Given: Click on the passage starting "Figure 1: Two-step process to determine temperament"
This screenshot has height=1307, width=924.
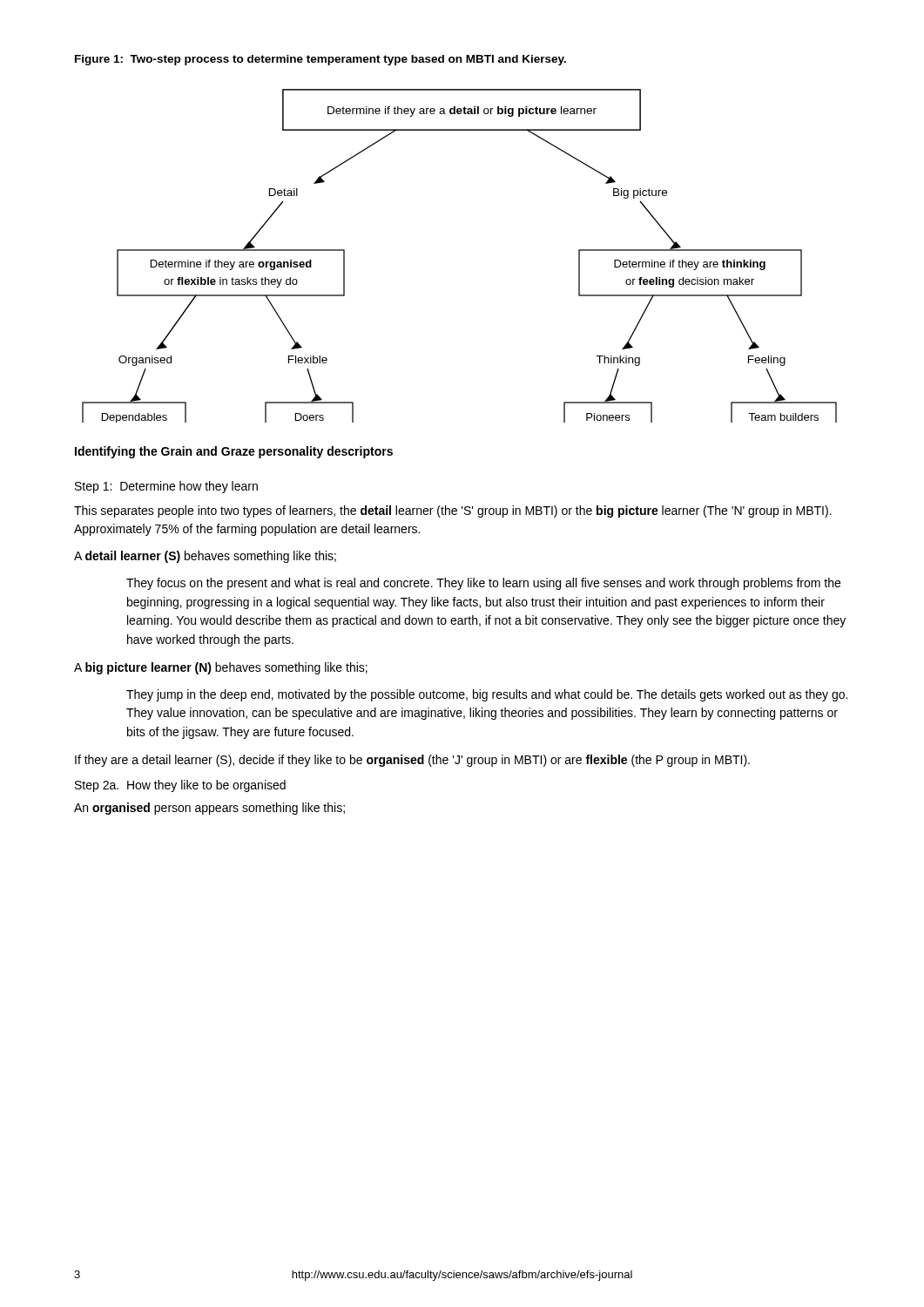Looking at the screenshot, I should click(x=320, y=59).
